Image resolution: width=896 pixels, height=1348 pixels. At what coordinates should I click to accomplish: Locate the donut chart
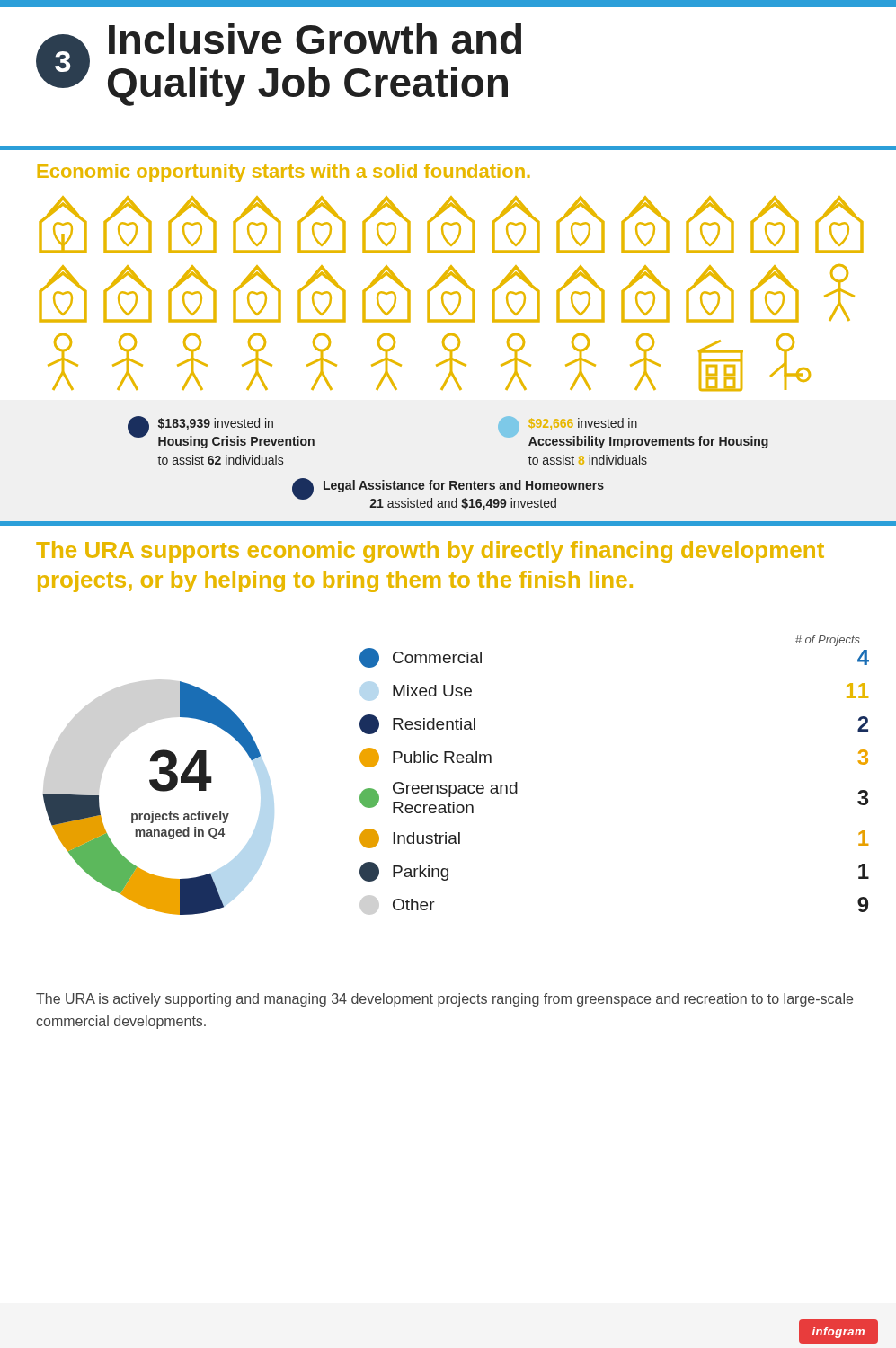(189, 807)
